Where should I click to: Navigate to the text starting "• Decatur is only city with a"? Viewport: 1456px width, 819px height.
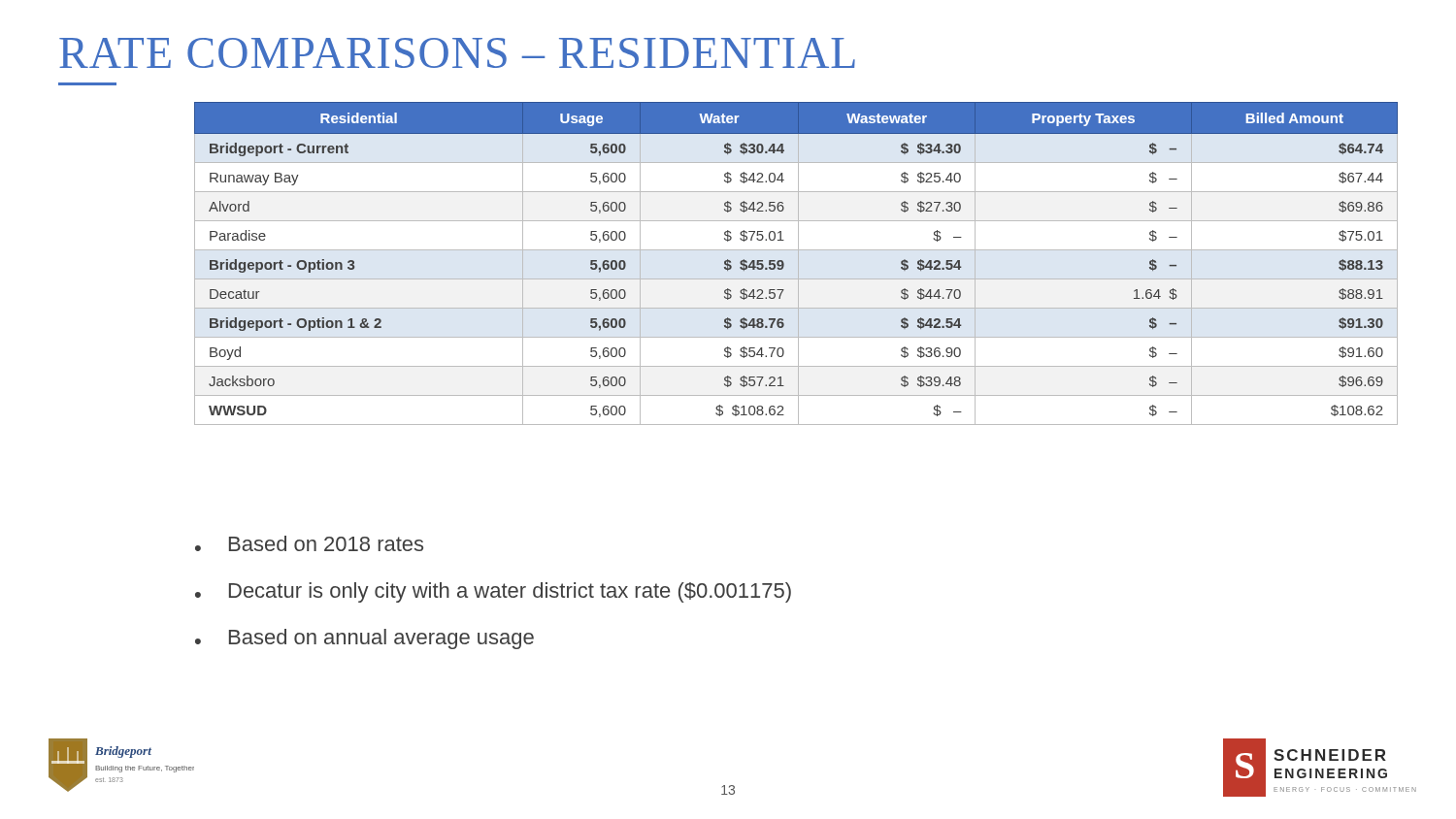(x=493, y=593)
